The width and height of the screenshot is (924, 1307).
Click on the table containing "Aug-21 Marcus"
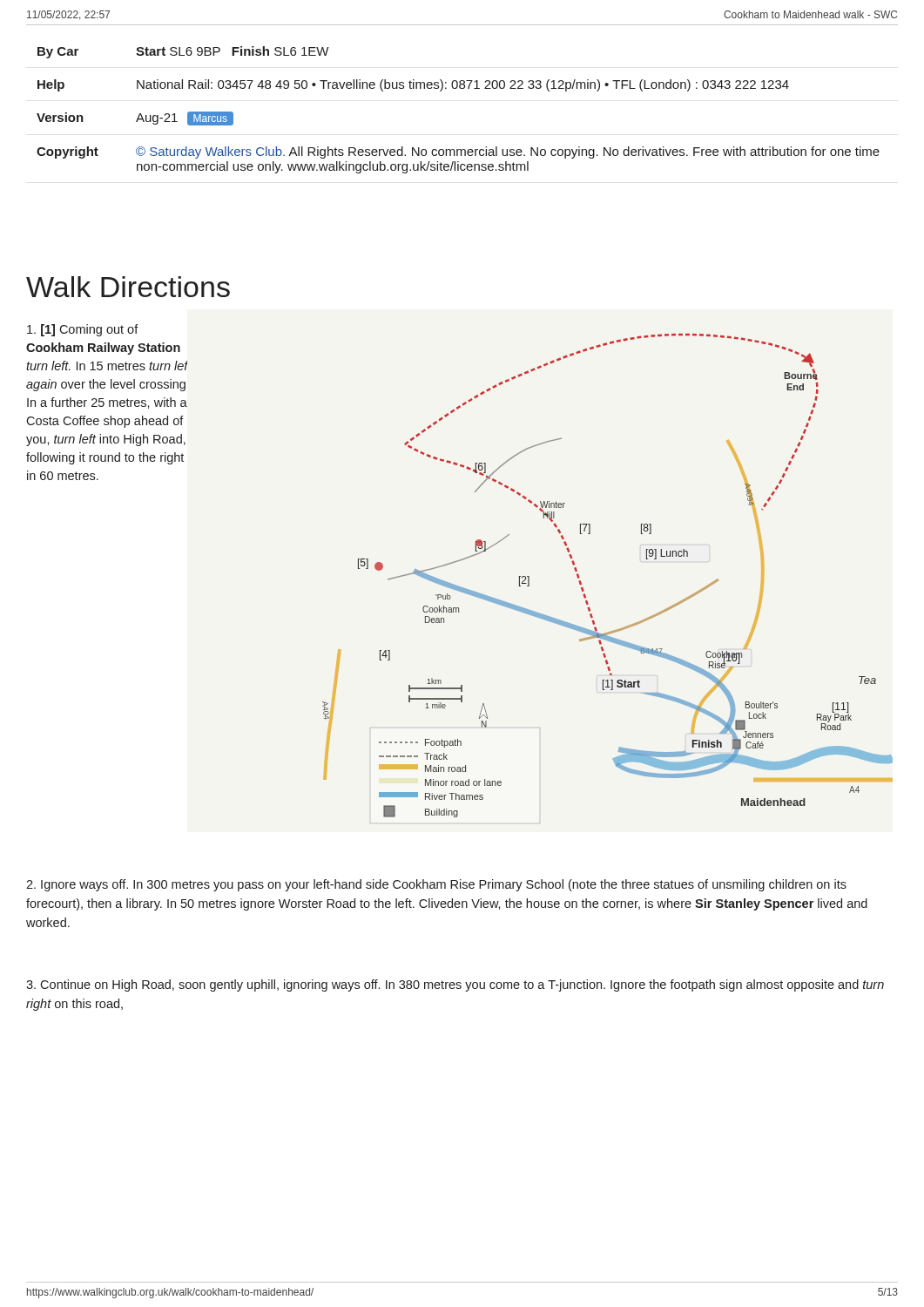coord(462,109)
